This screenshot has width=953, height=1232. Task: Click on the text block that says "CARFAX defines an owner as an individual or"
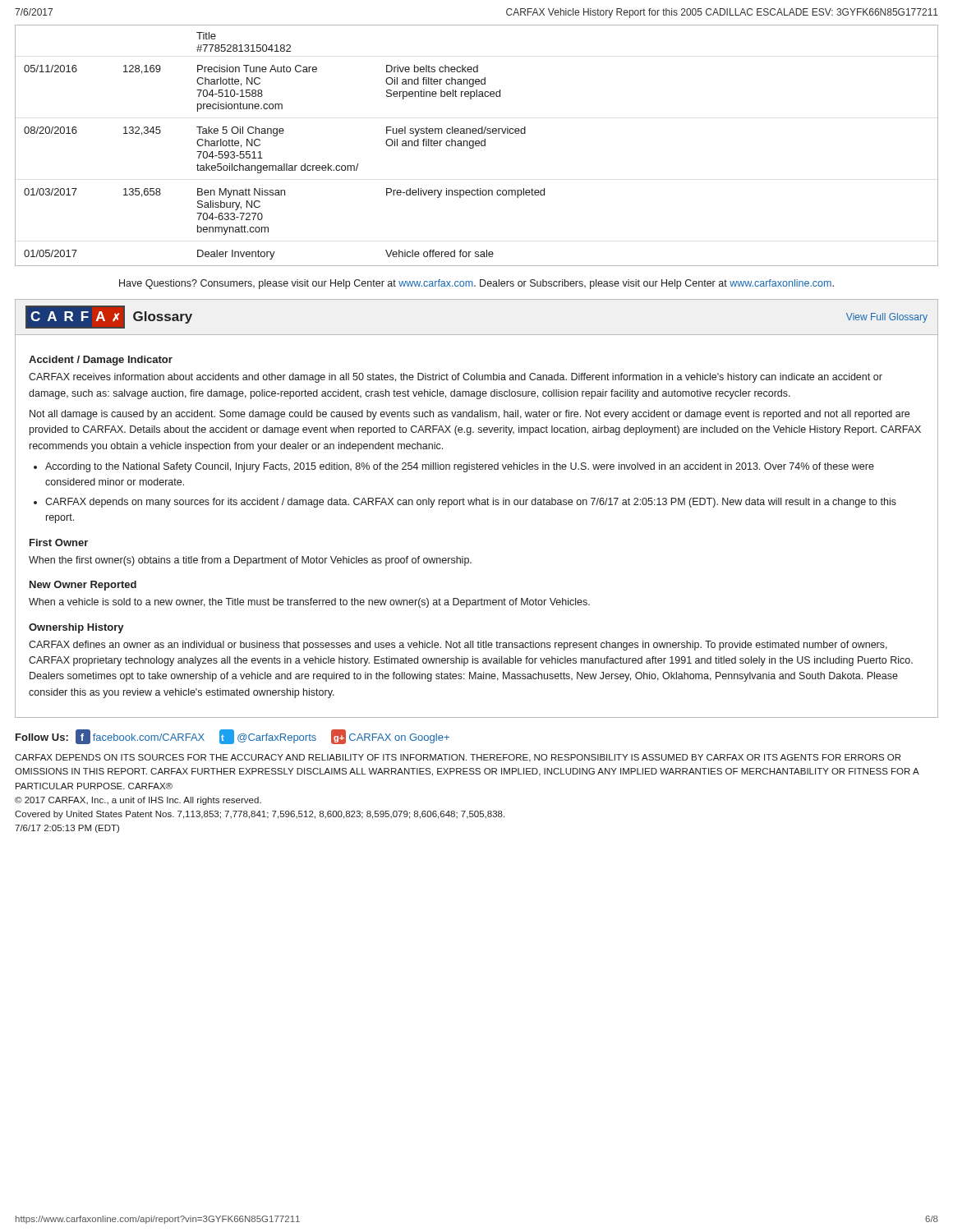pyautogui.click(x=471, y=668)
